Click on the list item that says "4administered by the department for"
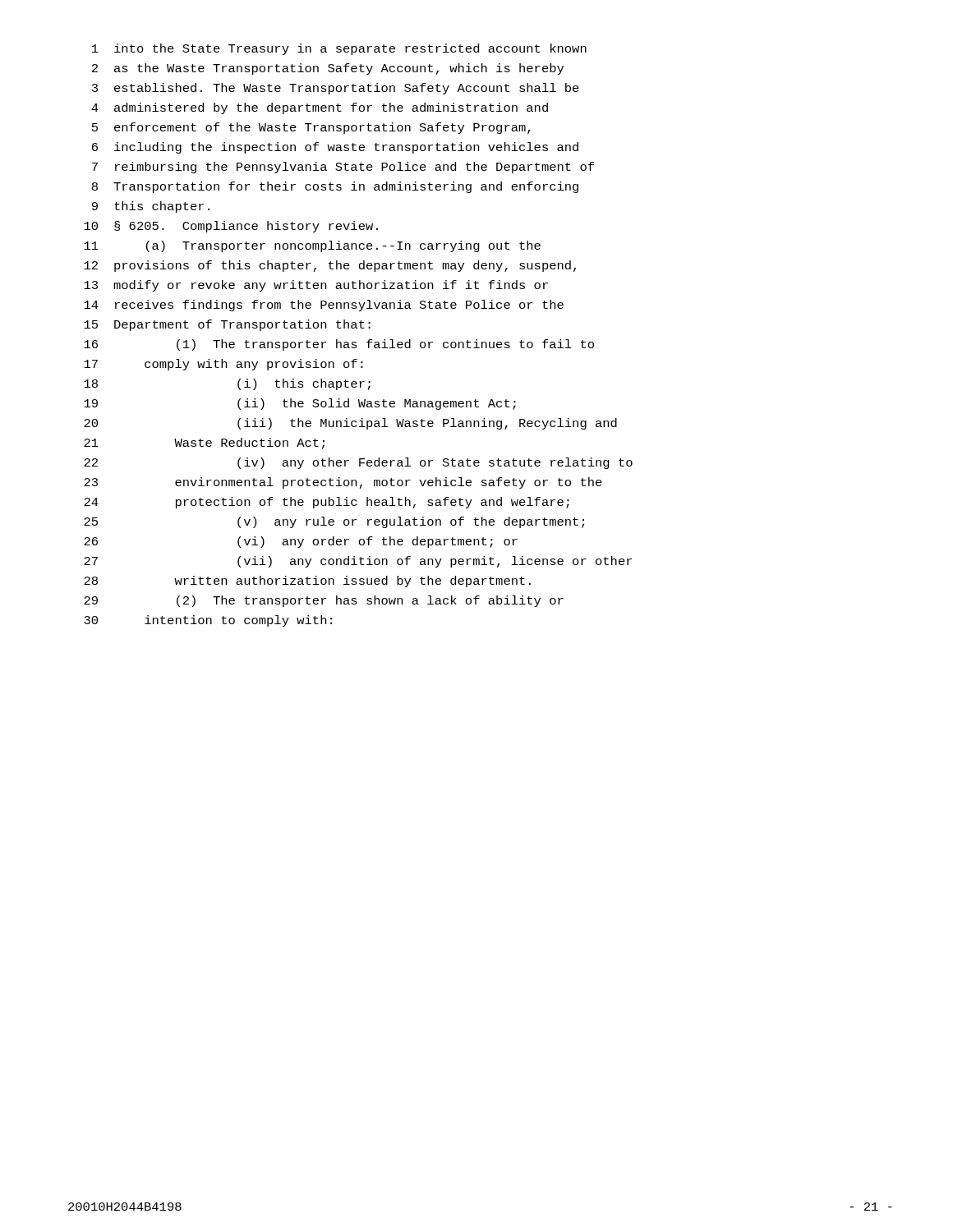 [x=308, y=108]
